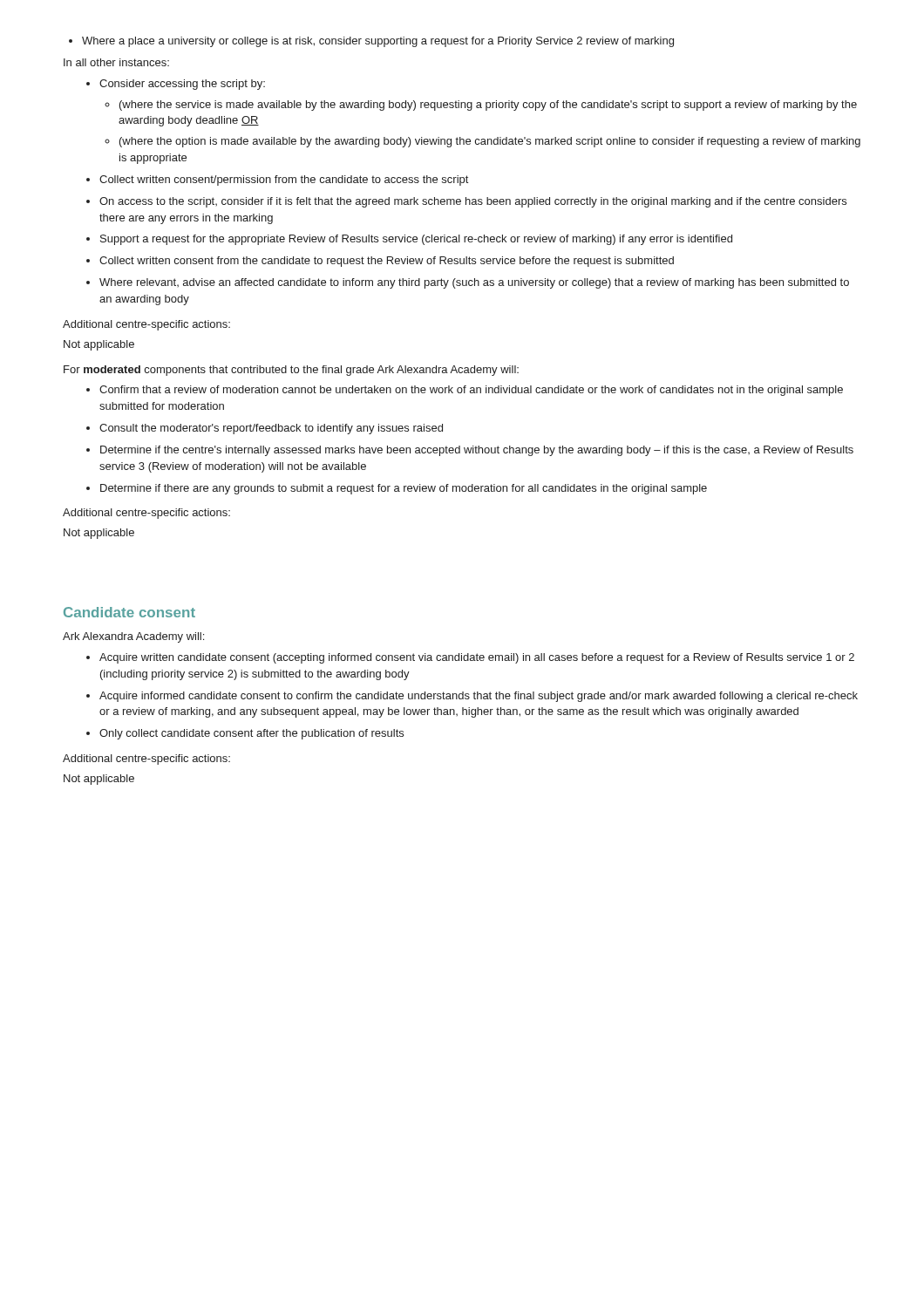Select the text starting "On access to the script, consider if it"
This screenshot has width=924, height=1308.
471,210
